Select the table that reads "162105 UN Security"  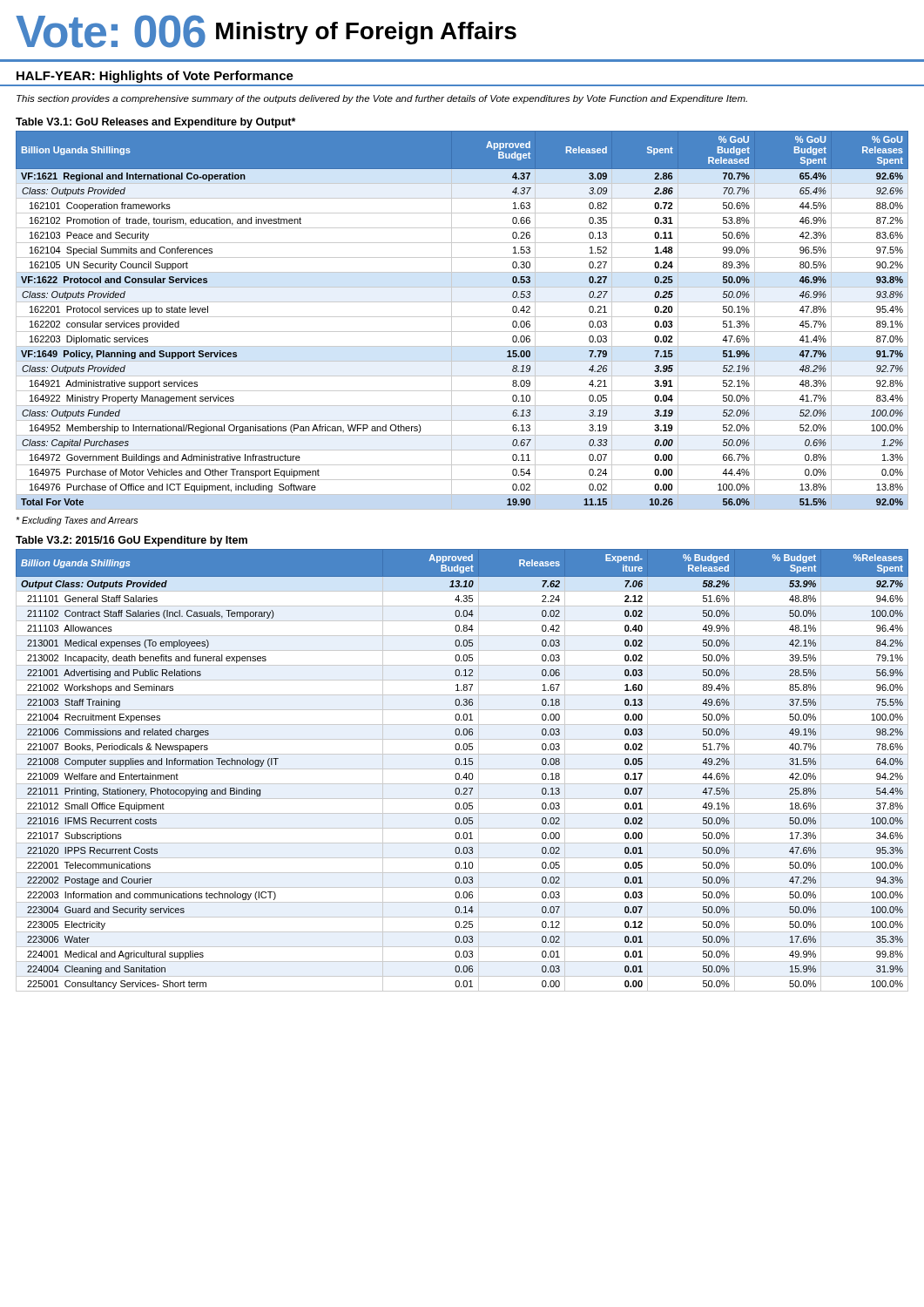coord(462,320)
